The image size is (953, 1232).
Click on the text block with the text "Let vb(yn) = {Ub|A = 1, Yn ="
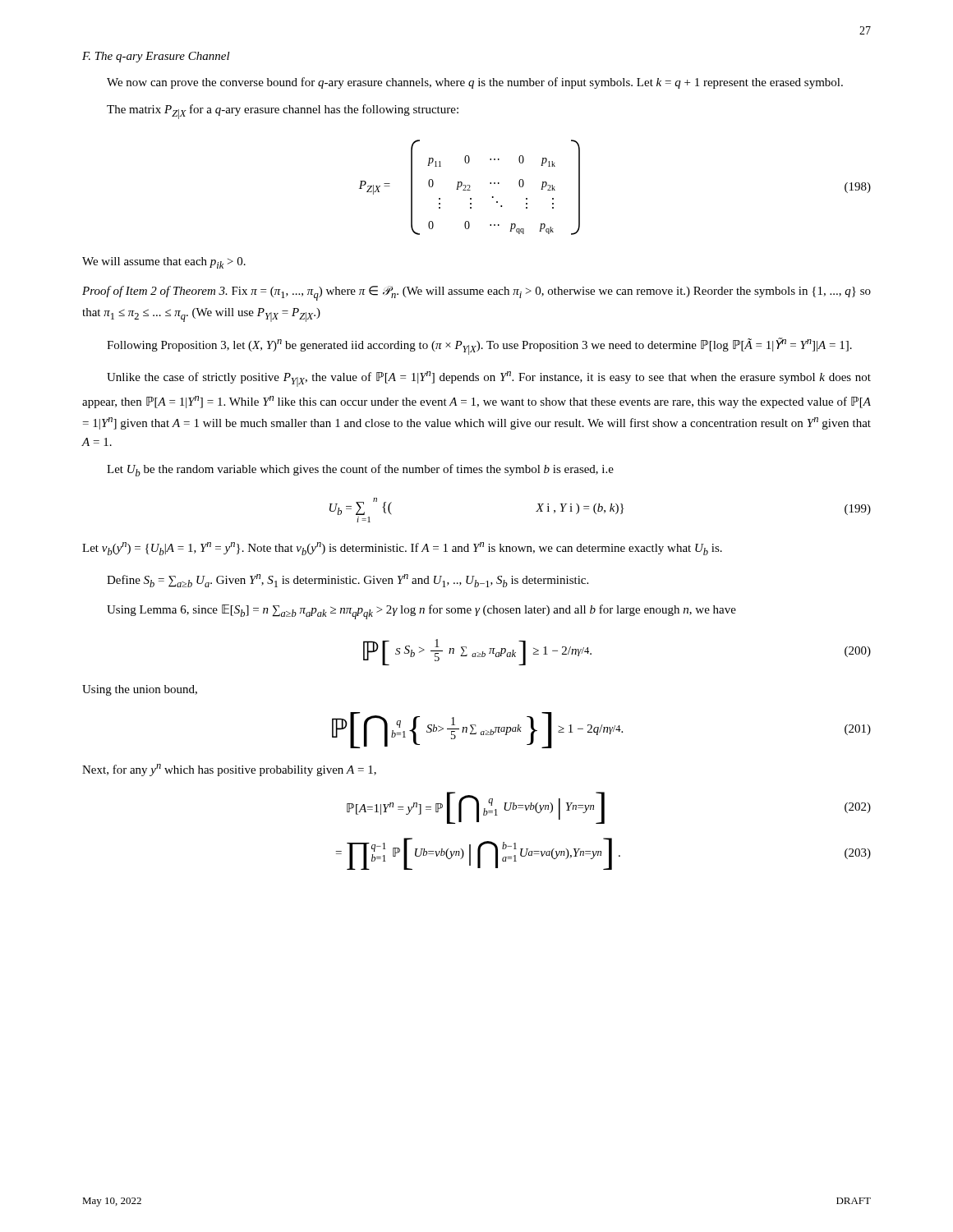(476, 548)
